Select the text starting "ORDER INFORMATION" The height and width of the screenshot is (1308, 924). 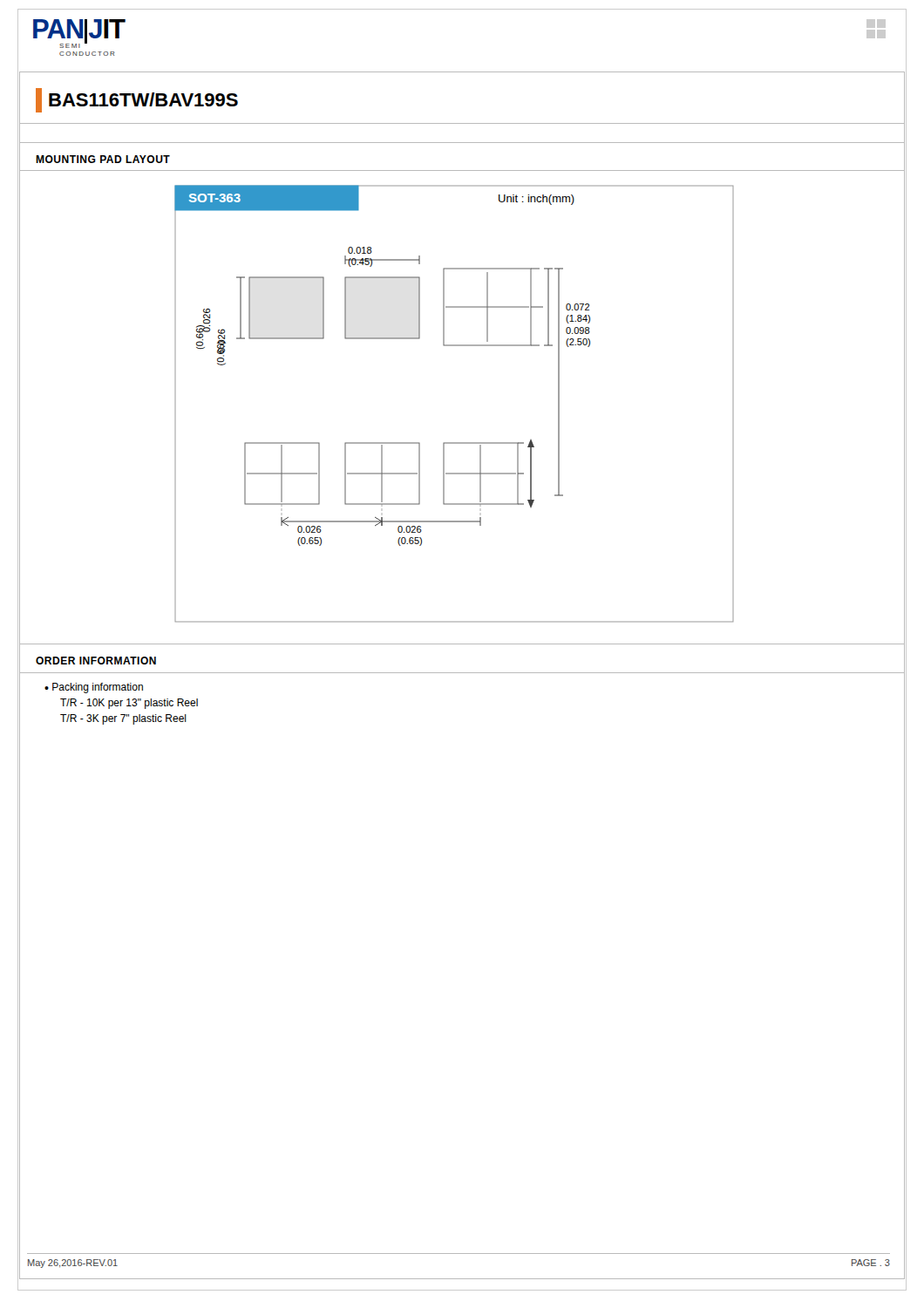pos(96,661)
